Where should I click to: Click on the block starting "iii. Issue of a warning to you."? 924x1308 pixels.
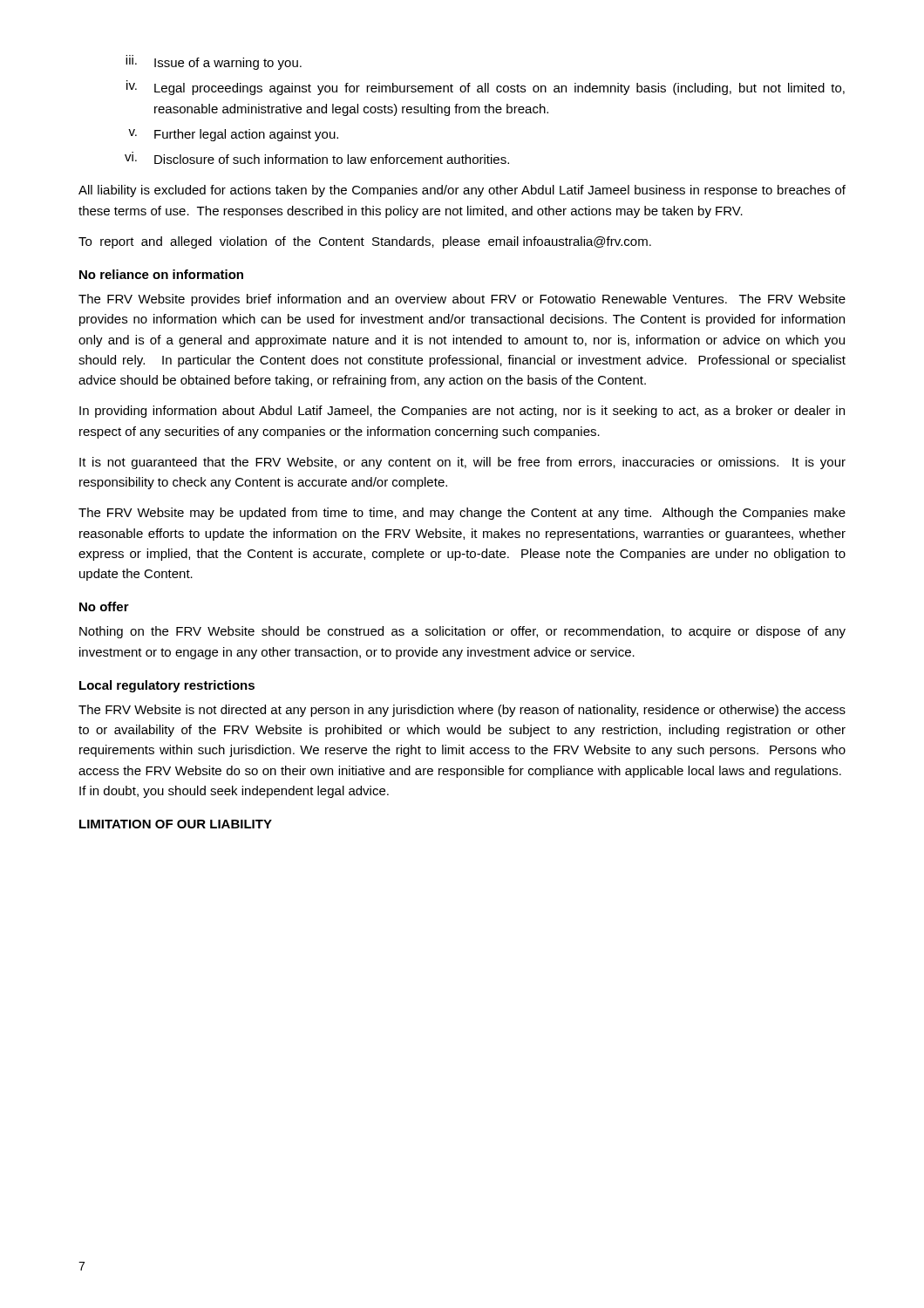pos(214,62)
